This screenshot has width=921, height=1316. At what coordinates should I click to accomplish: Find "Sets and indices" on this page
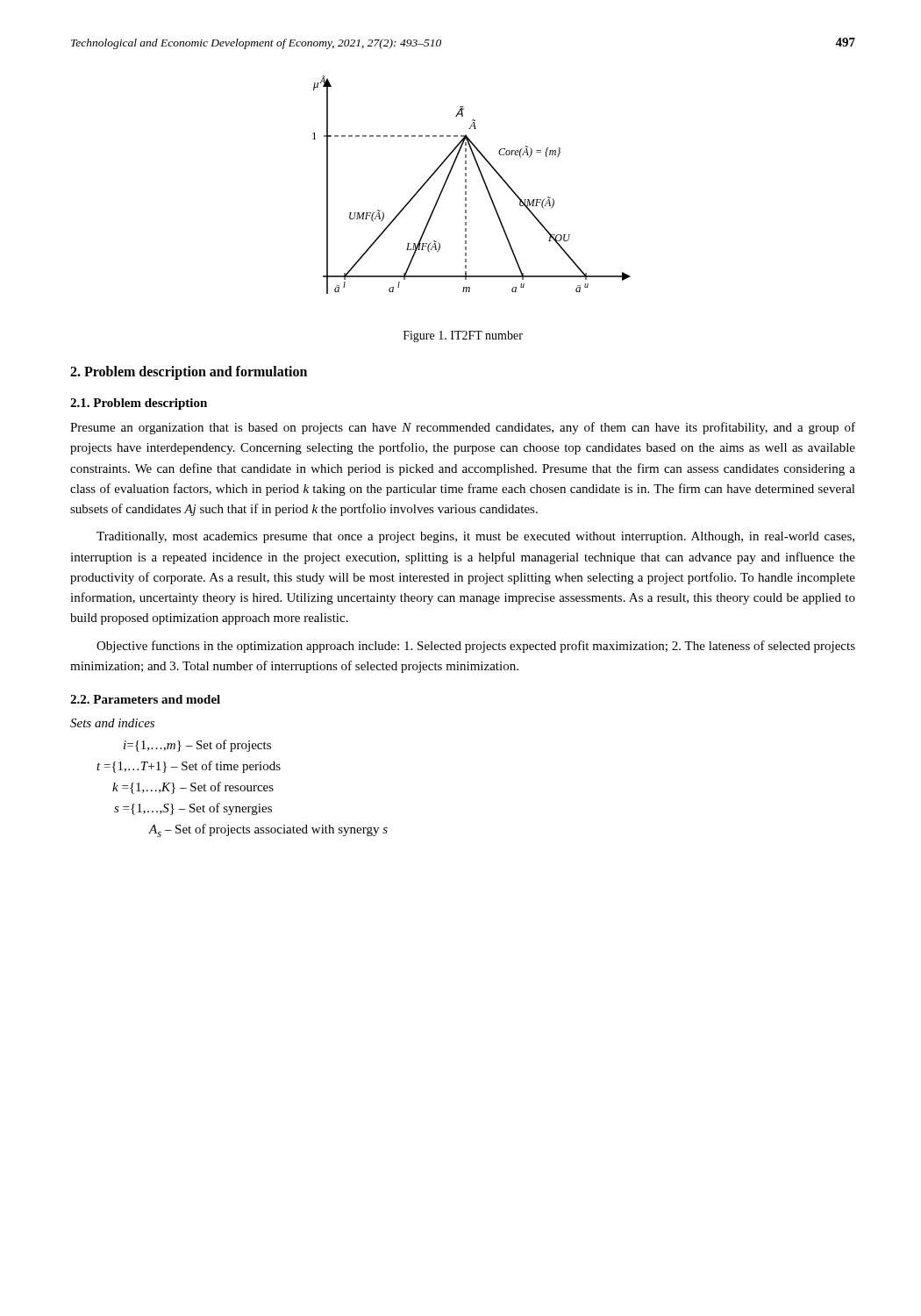113,723
